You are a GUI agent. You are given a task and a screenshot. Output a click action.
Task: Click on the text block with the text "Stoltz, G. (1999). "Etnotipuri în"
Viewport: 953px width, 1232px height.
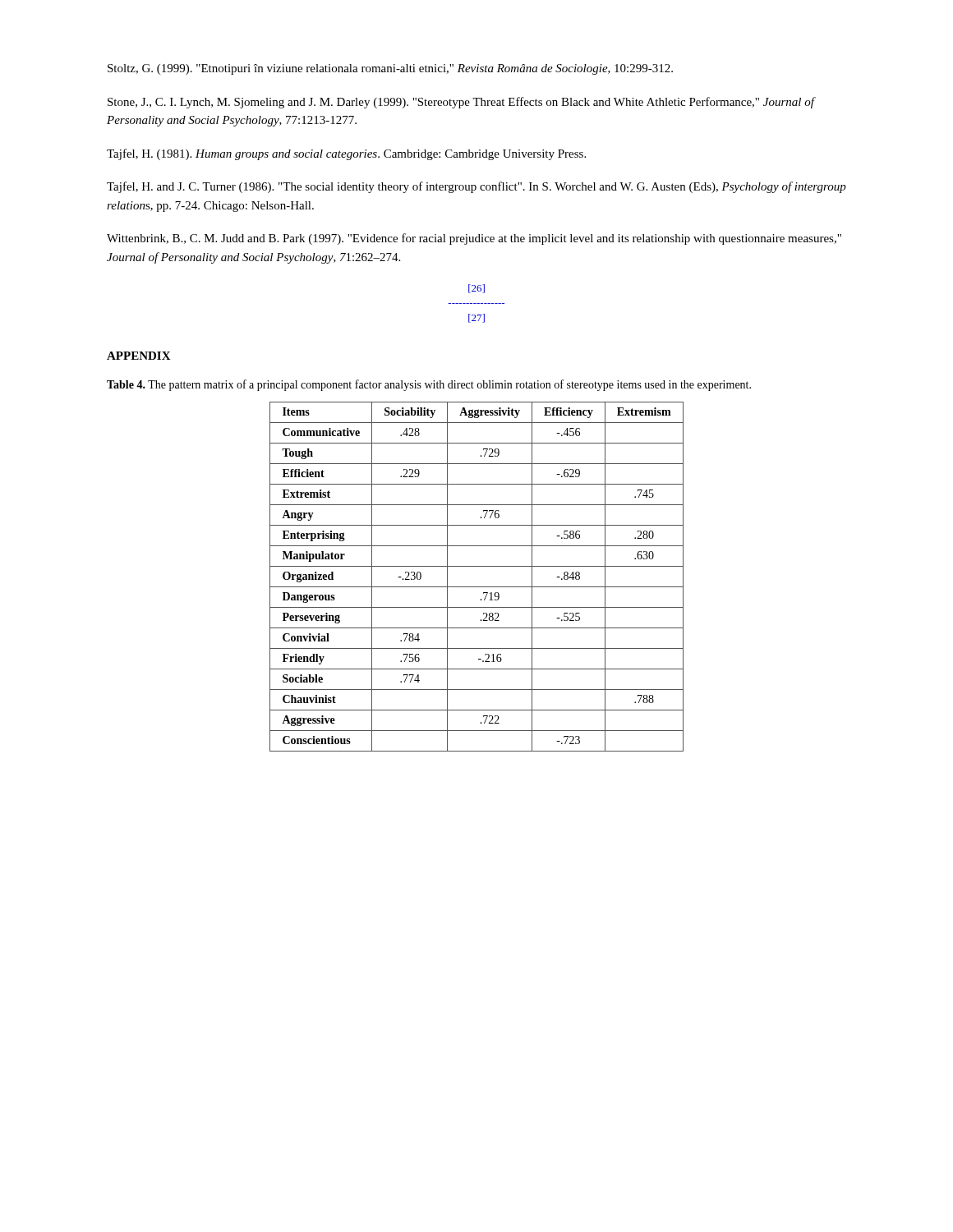coord(390,68)
